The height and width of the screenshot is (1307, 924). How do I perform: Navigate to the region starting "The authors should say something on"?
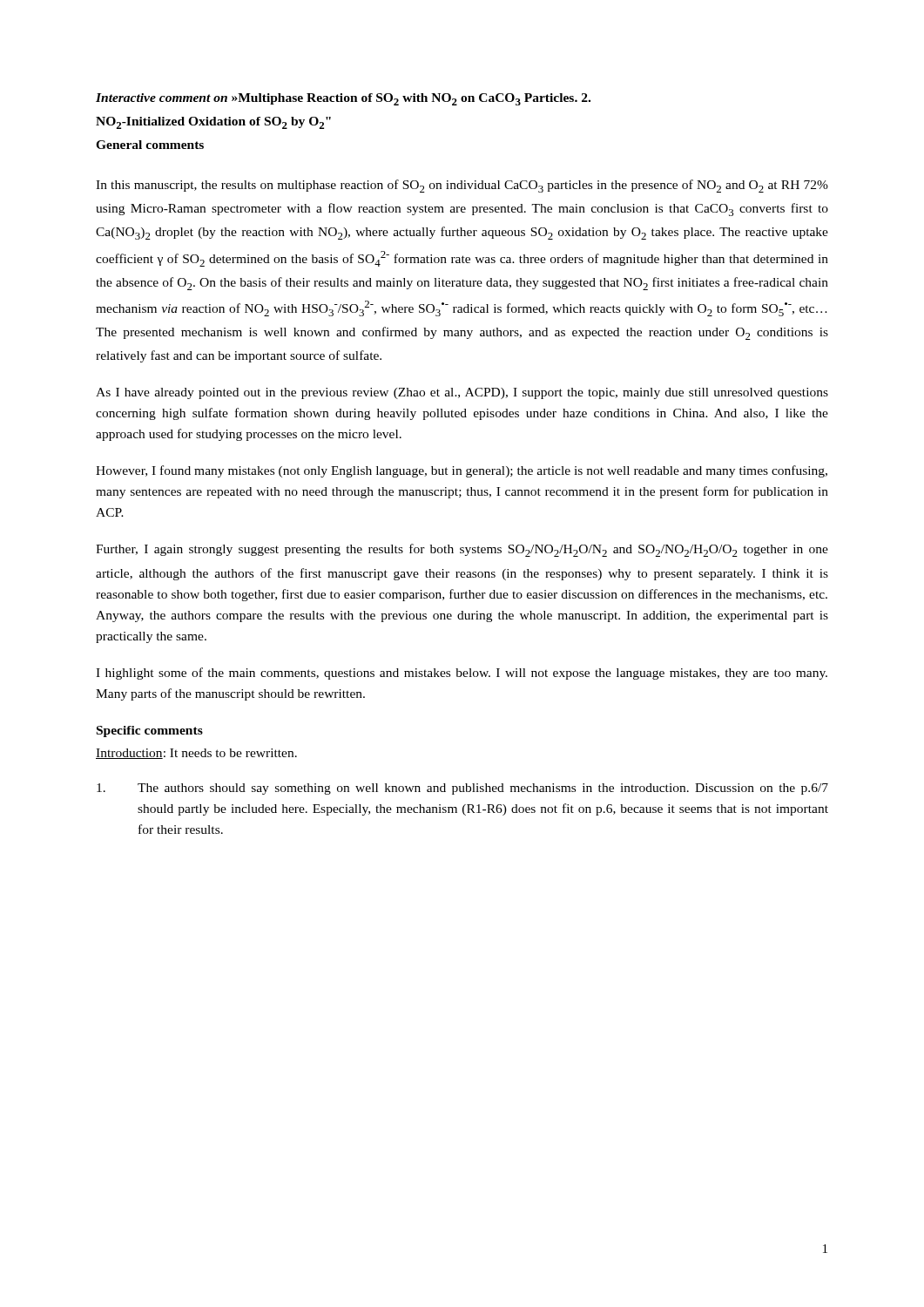462,808
